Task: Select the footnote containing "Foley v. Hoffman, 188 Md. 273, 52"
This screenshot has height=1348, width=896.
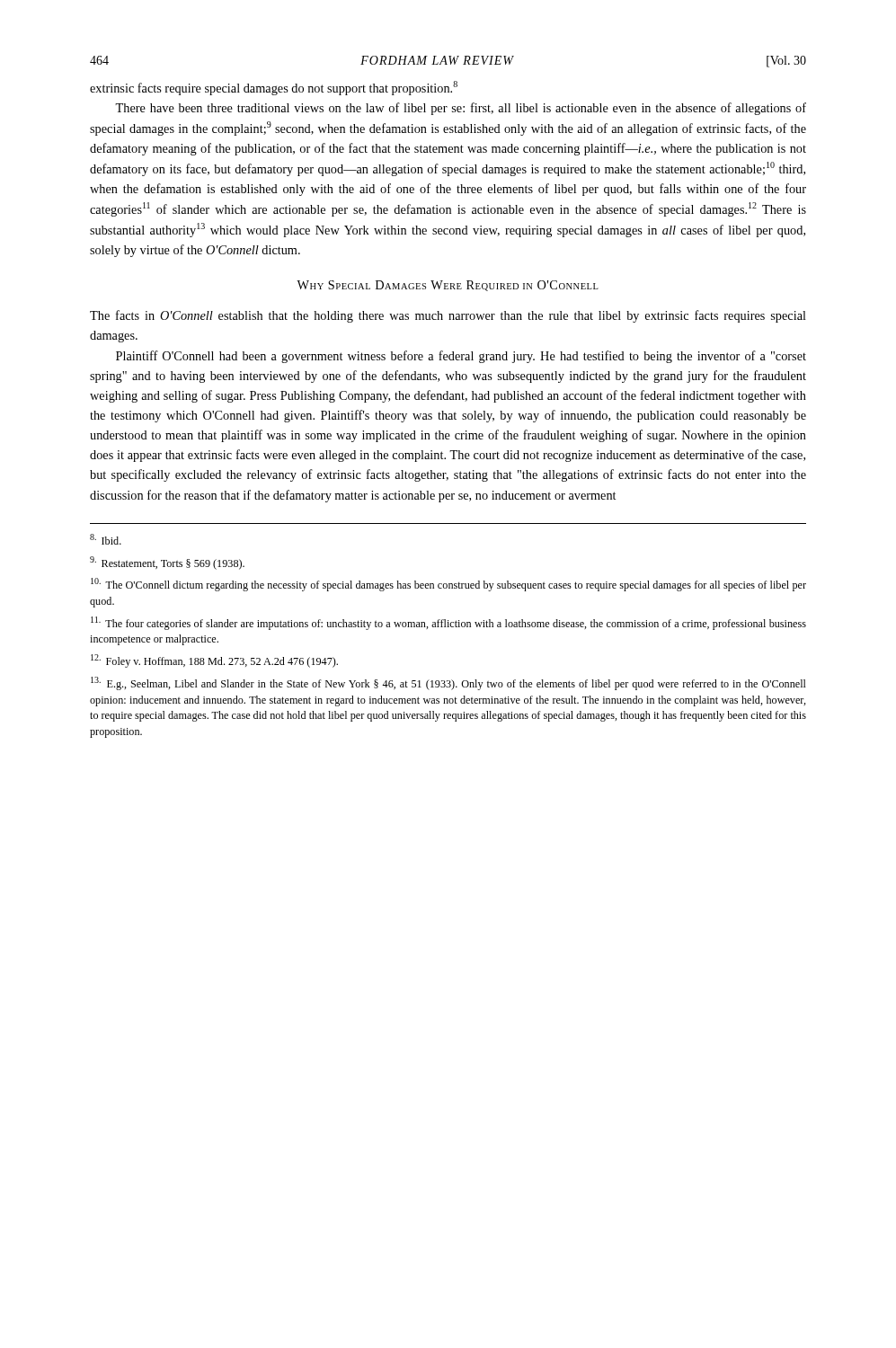Action: 214,660
